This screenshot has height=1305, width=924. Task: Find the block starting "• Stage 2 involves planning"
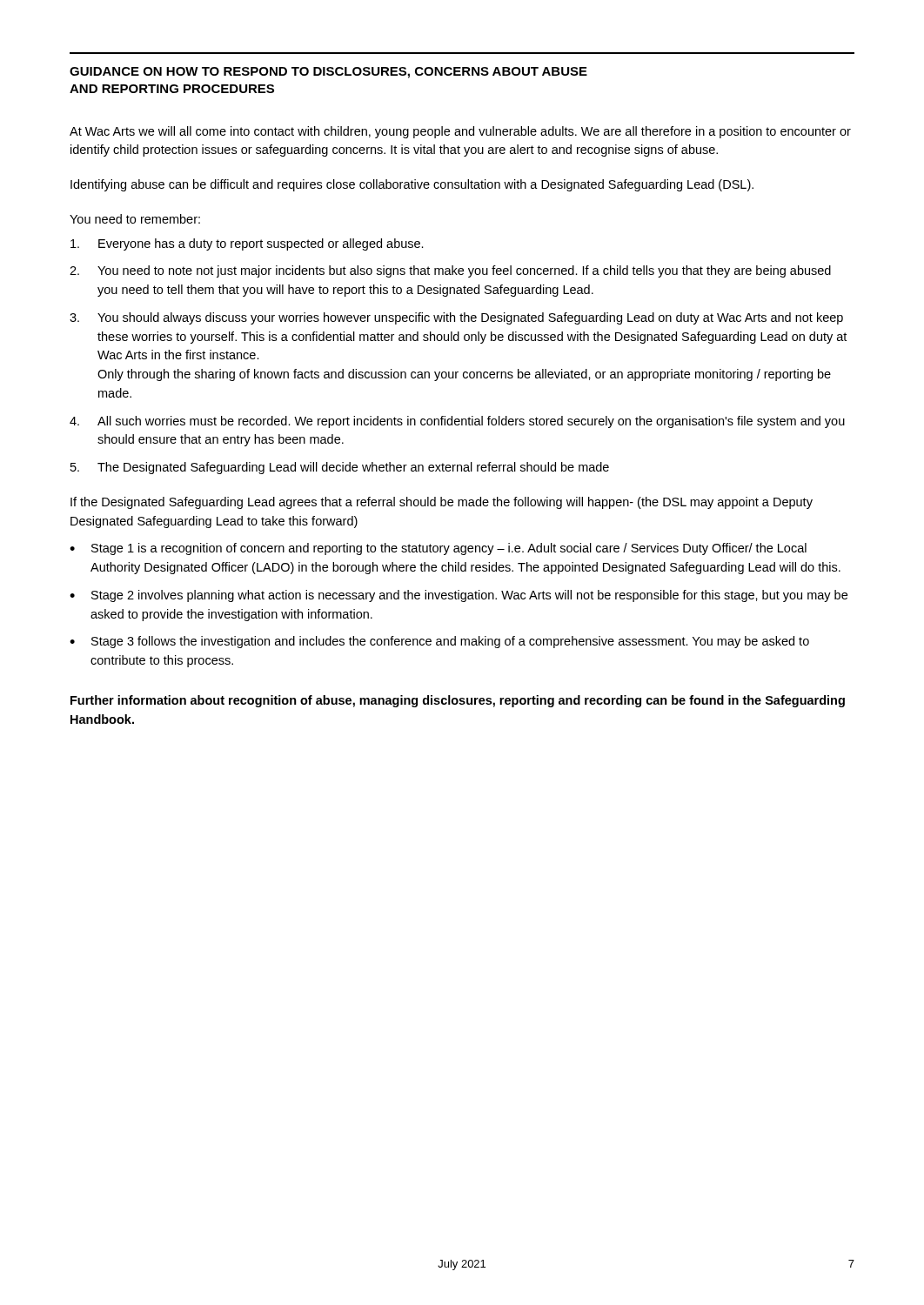462,605
